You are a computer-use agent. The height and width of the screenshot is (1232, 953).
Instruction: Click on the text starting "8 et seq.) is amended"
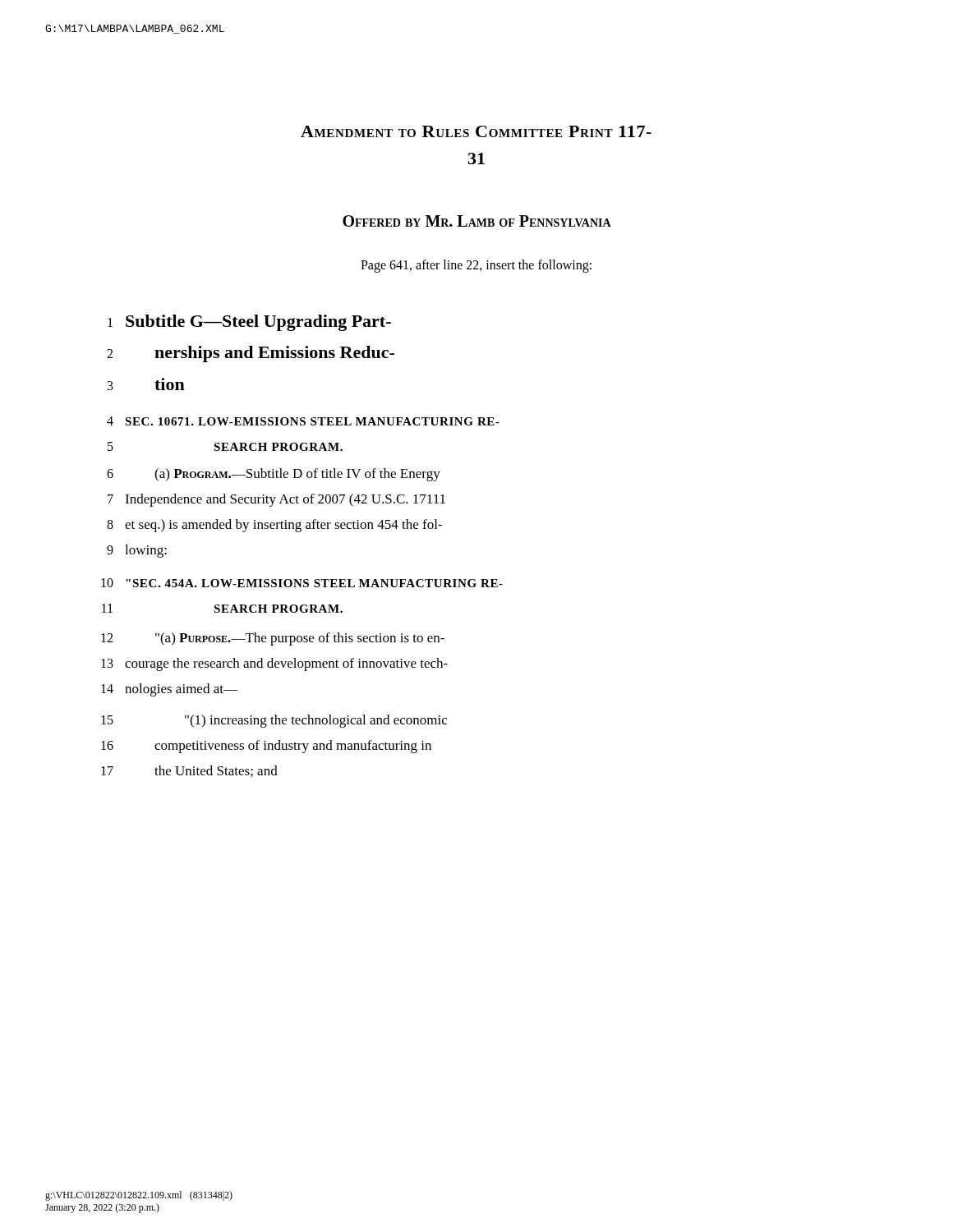(x=262, y=525)
